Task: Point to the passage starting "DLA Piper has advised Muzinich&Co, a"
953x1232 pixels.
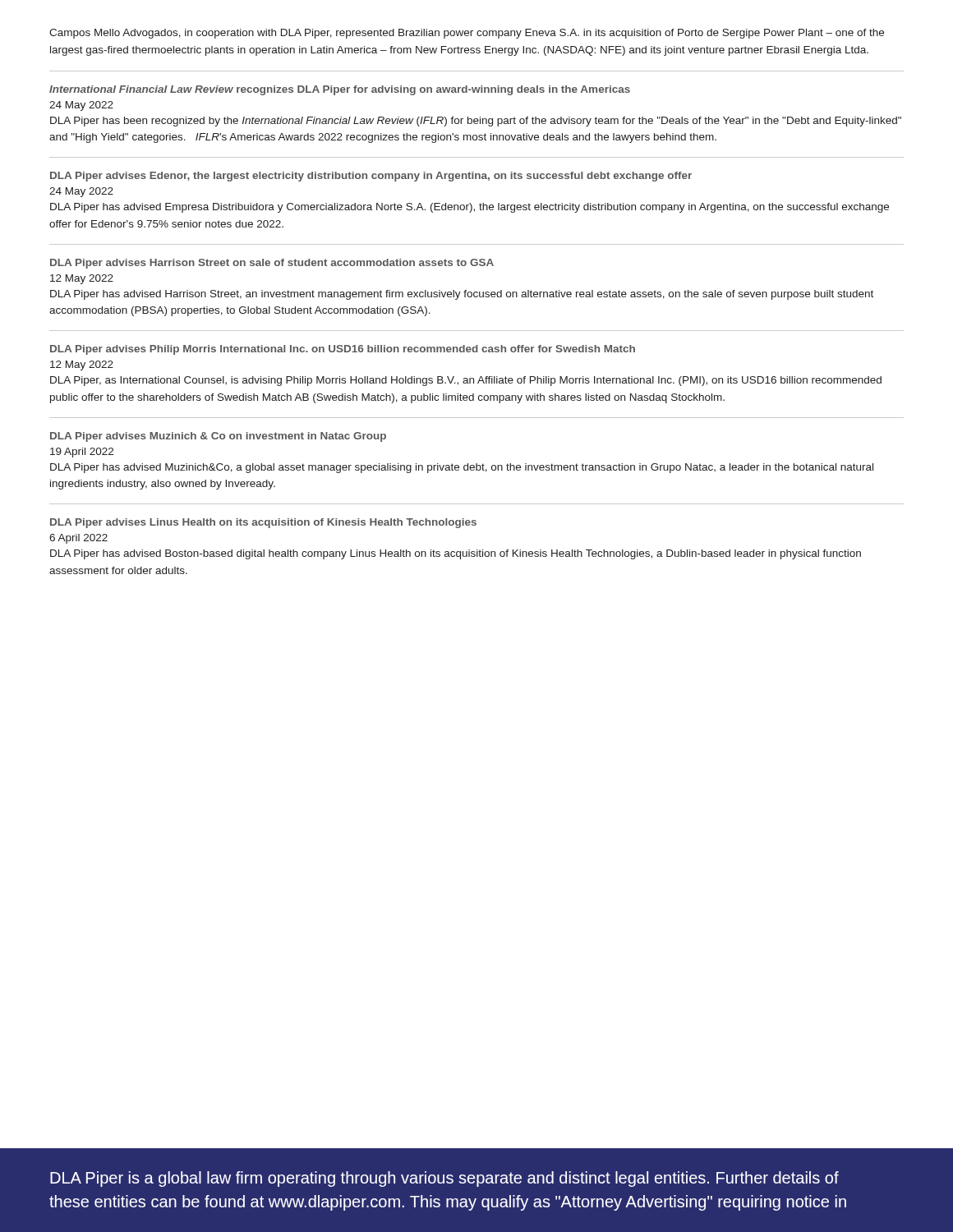Action: point(476,476)
